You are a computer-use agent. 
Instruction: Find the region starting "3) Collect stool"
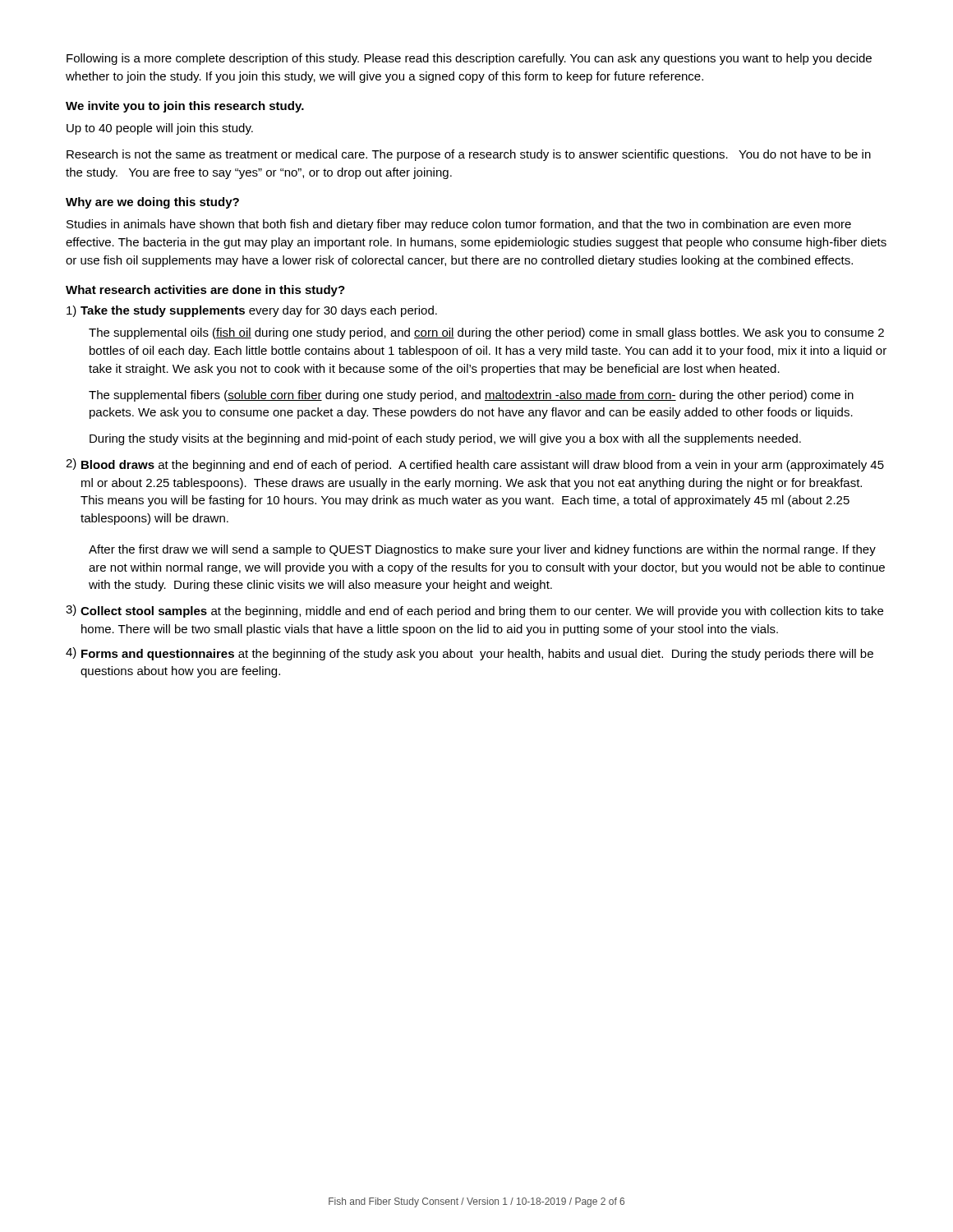tap(476, 620)
